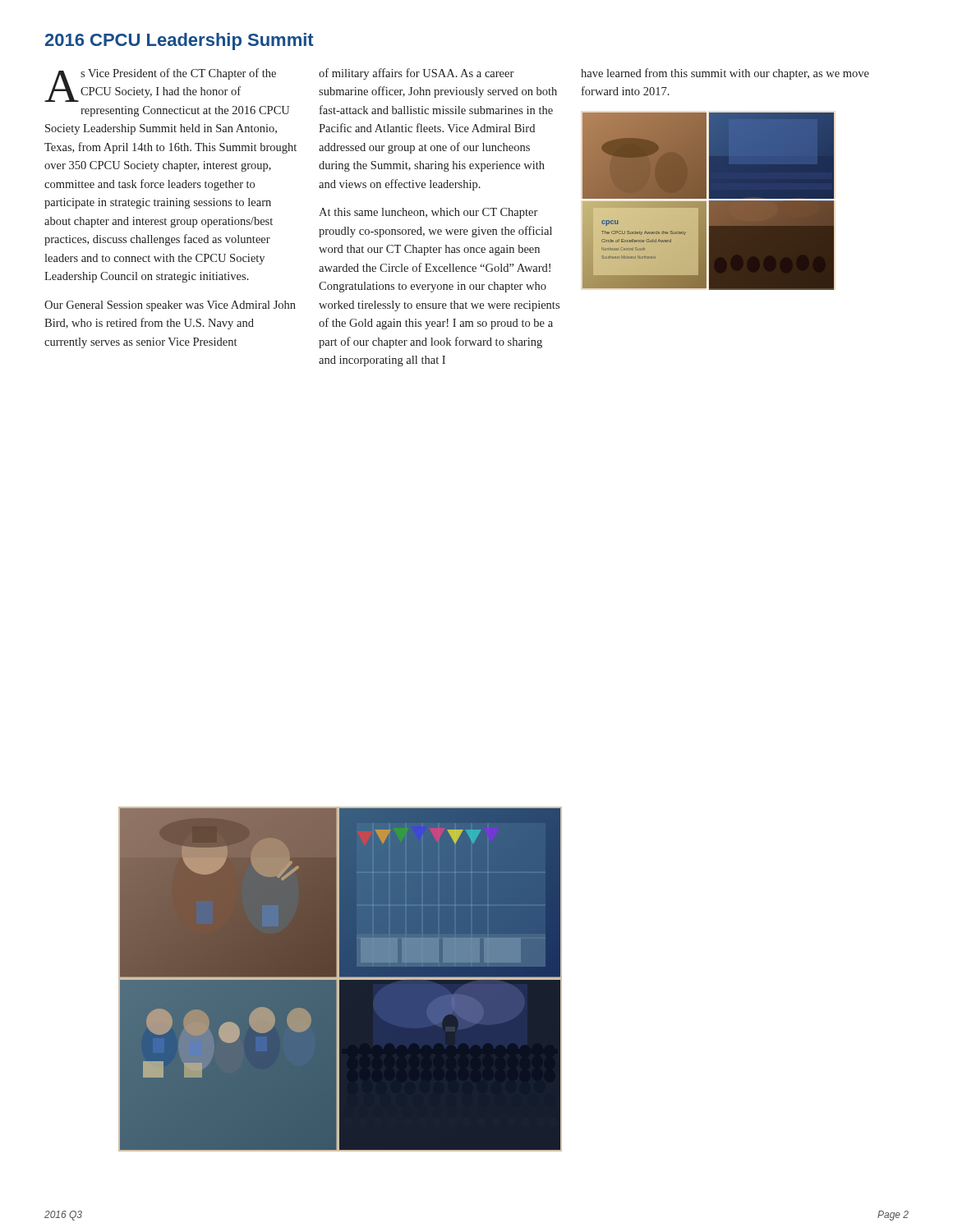Locate the region starting "2016 CPCU Leadership Summit"
Viewport: 953px width, 1232px height.
point(179,40)
